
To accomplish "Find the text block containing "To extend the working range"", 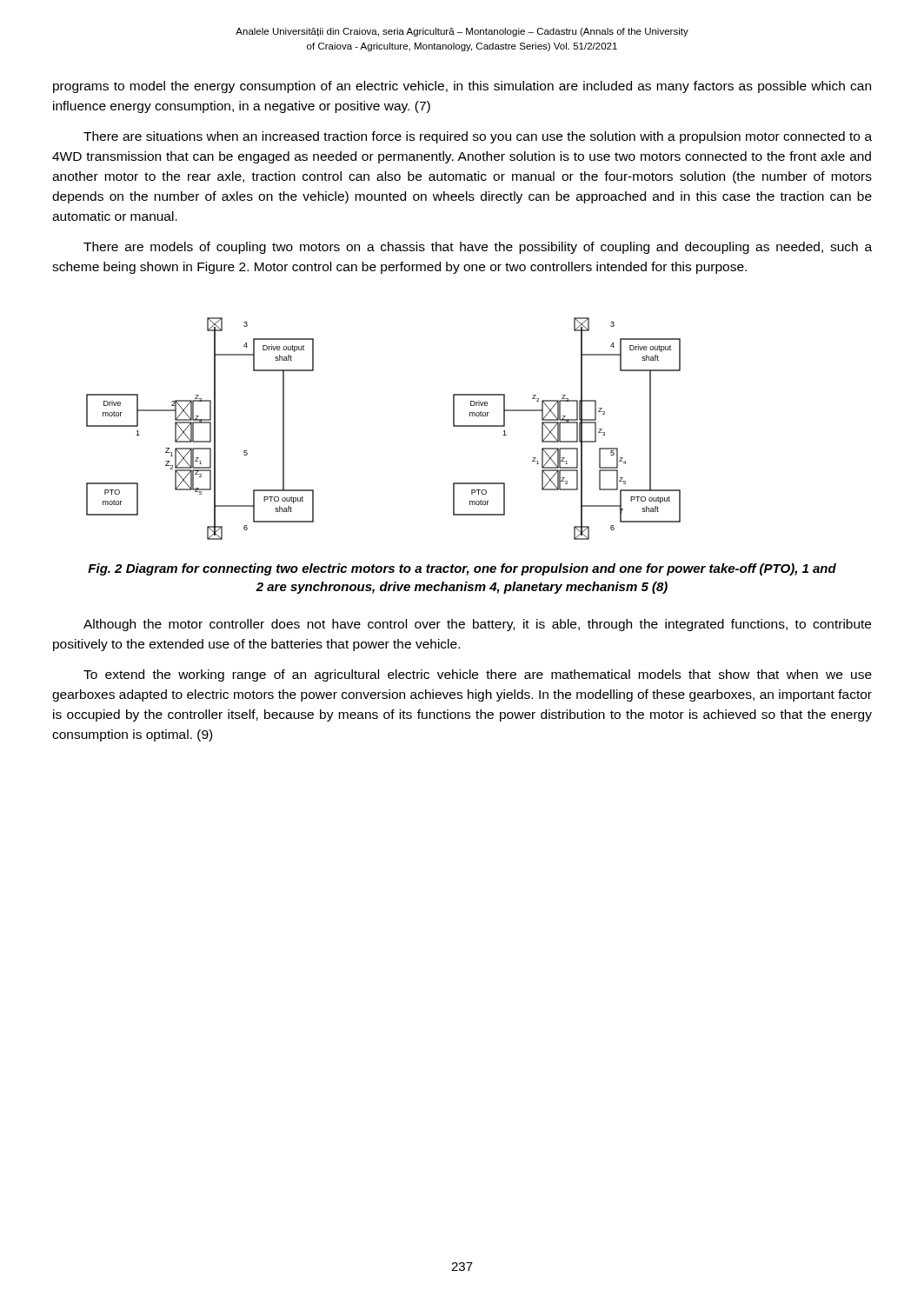I will [462, 704].
